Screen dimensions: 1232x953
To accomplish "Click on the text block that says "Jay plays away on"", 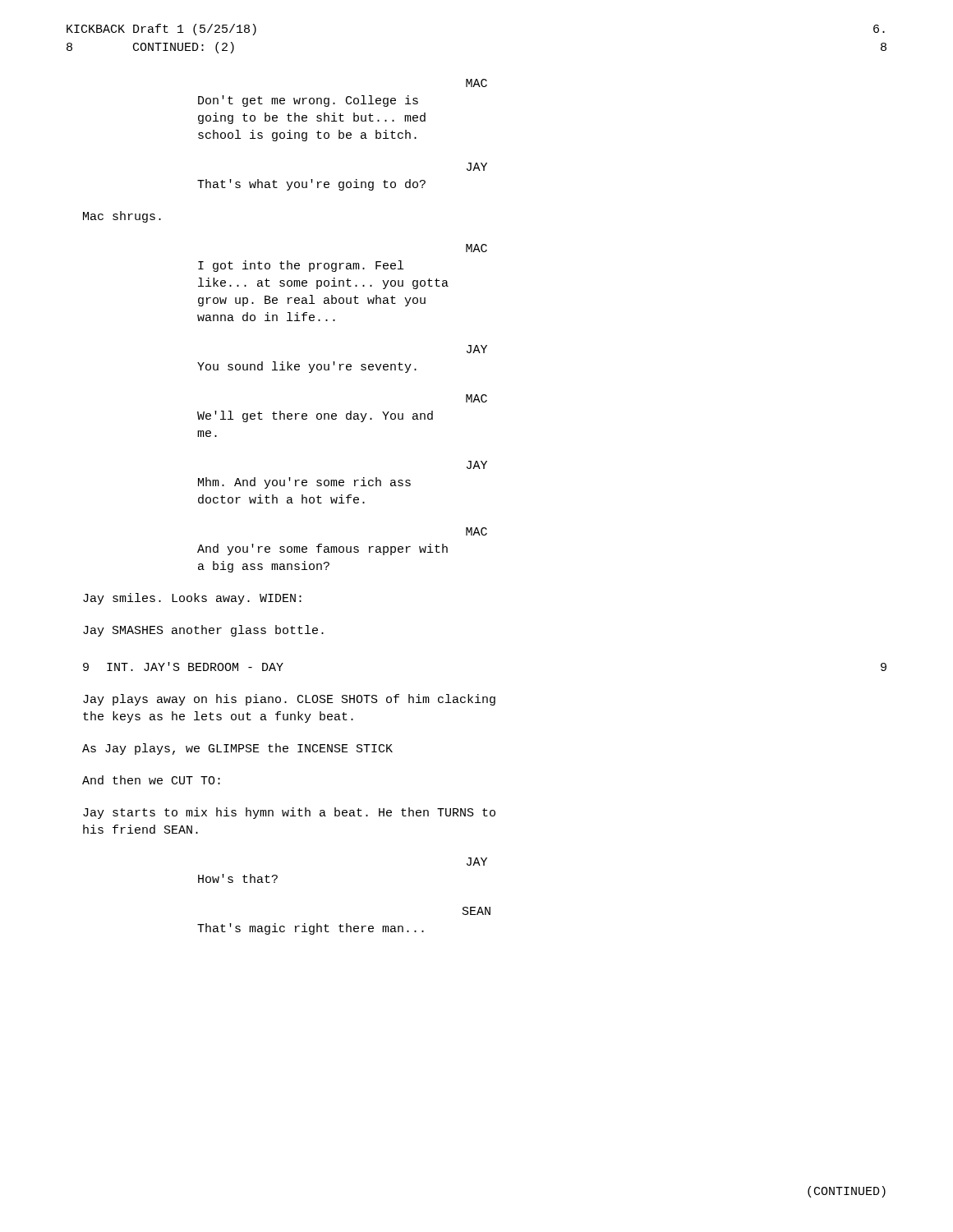I will 485,709.
